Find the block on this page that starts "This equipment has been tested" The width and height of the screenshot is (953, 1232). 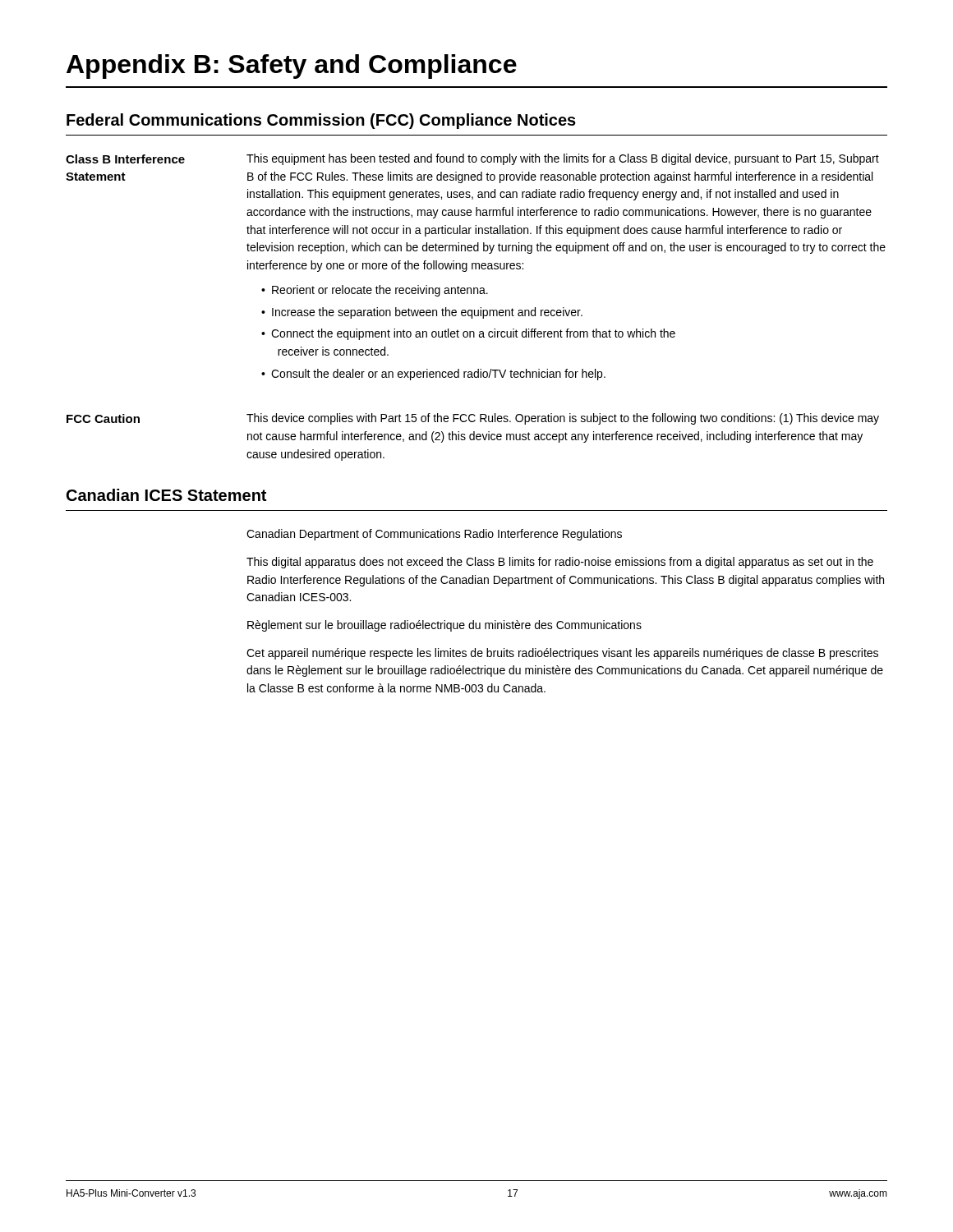566,212
